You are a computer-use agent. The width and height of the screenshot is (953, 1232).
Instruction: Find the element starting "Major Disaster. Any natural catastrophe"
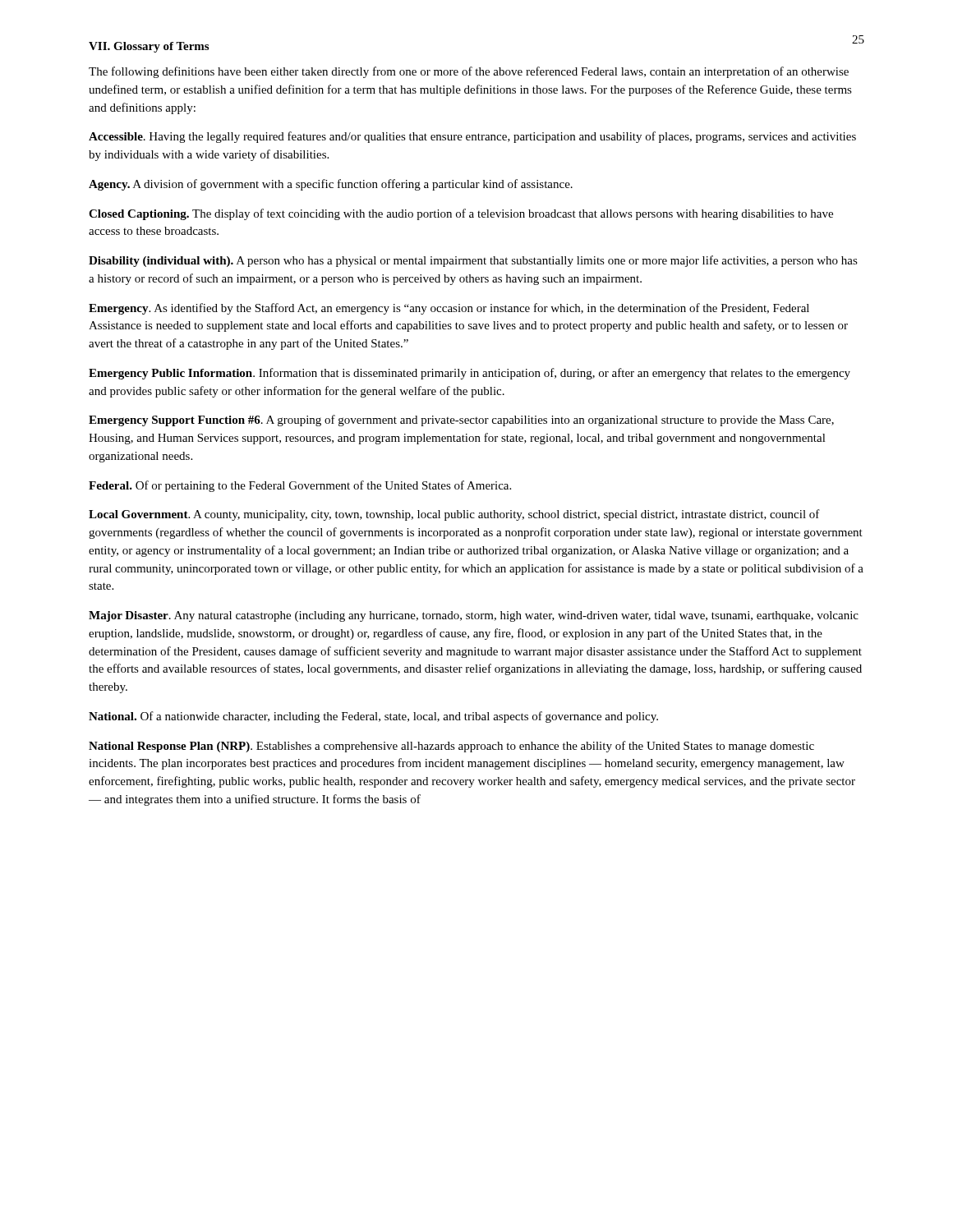tap(475, 651)
